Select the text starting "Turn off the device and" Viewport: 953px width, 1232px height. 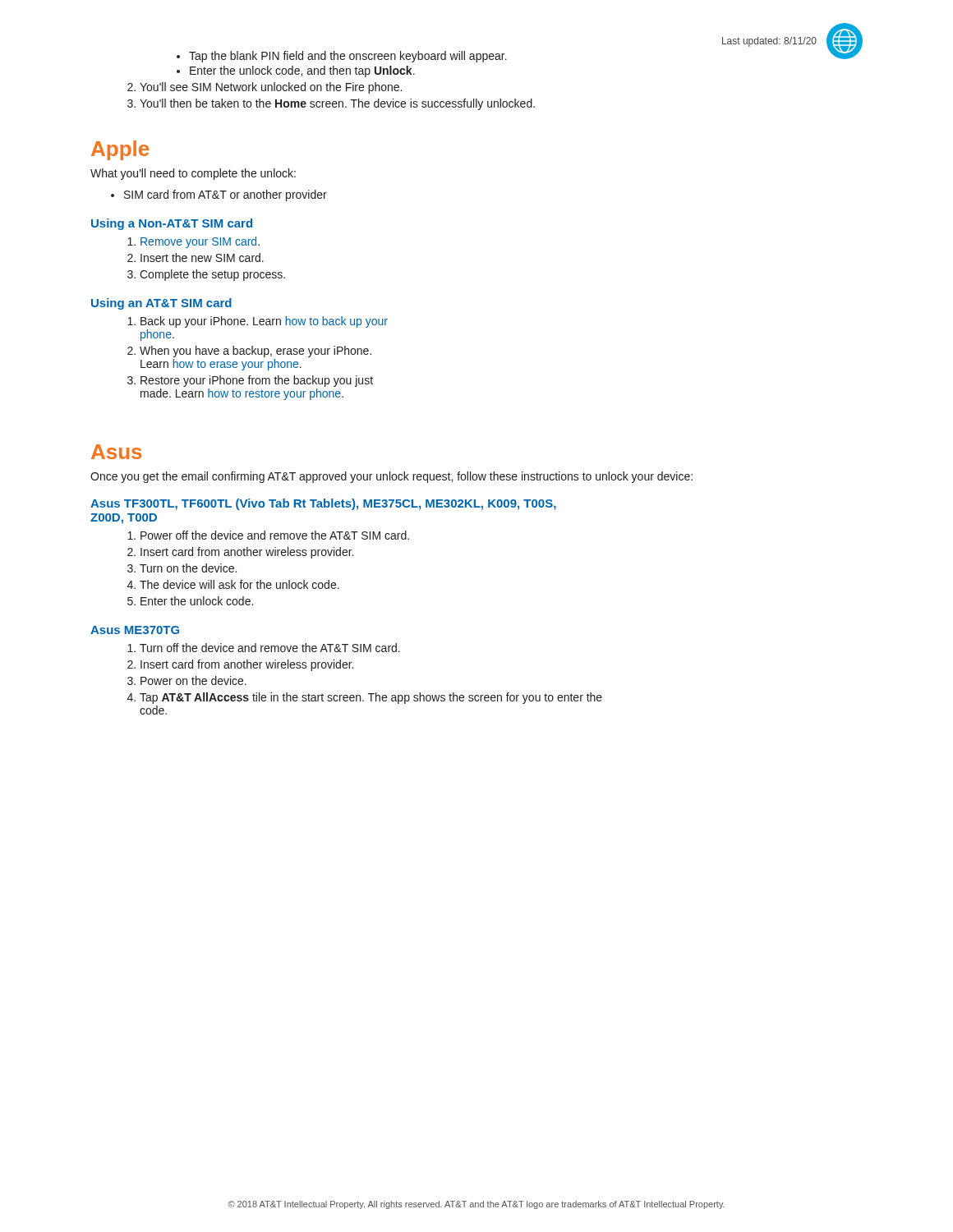coord(270,648)
